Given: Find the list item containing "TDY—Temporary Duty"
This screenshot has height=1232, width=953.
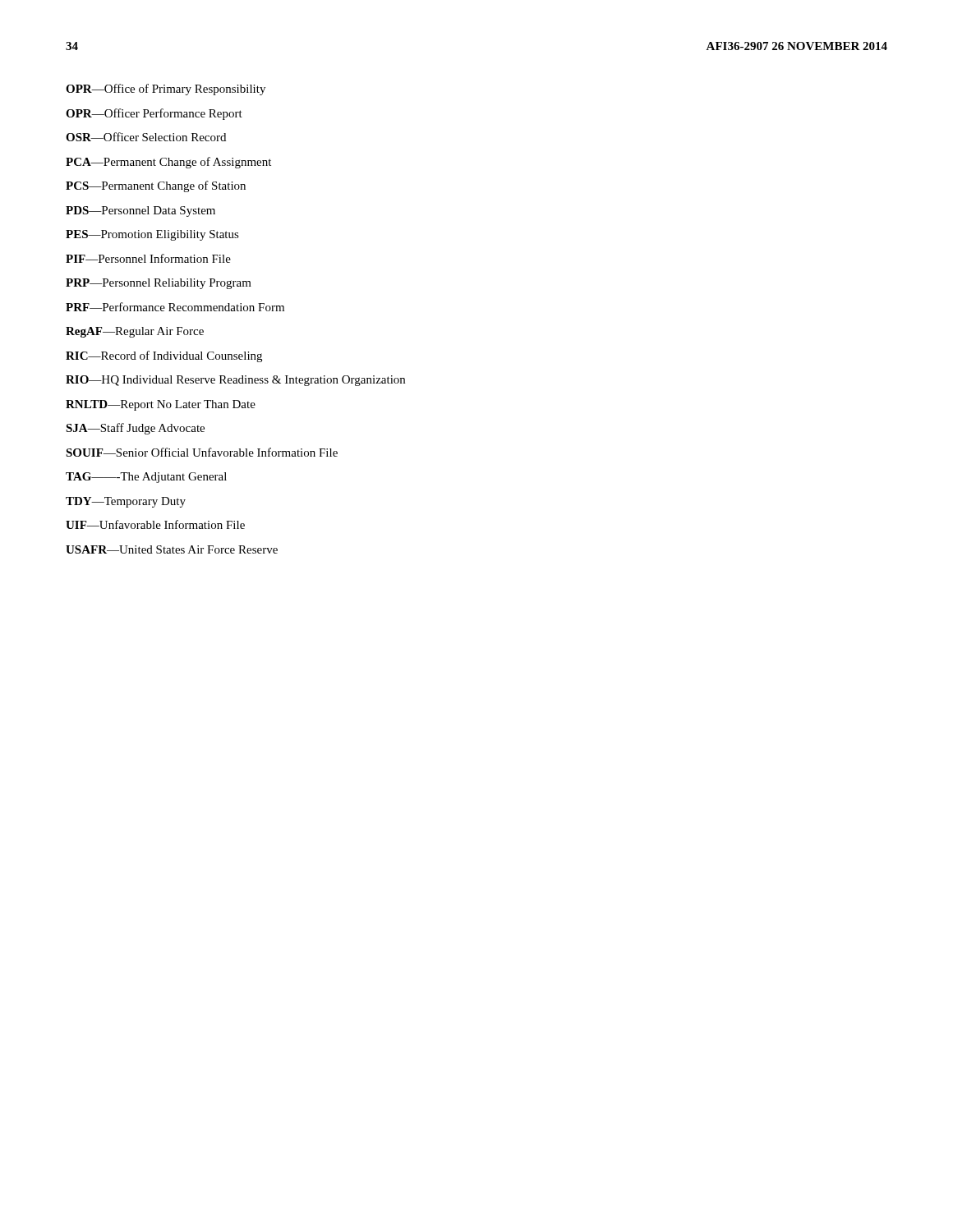Looking at the screenshot, I should [126, 501].
